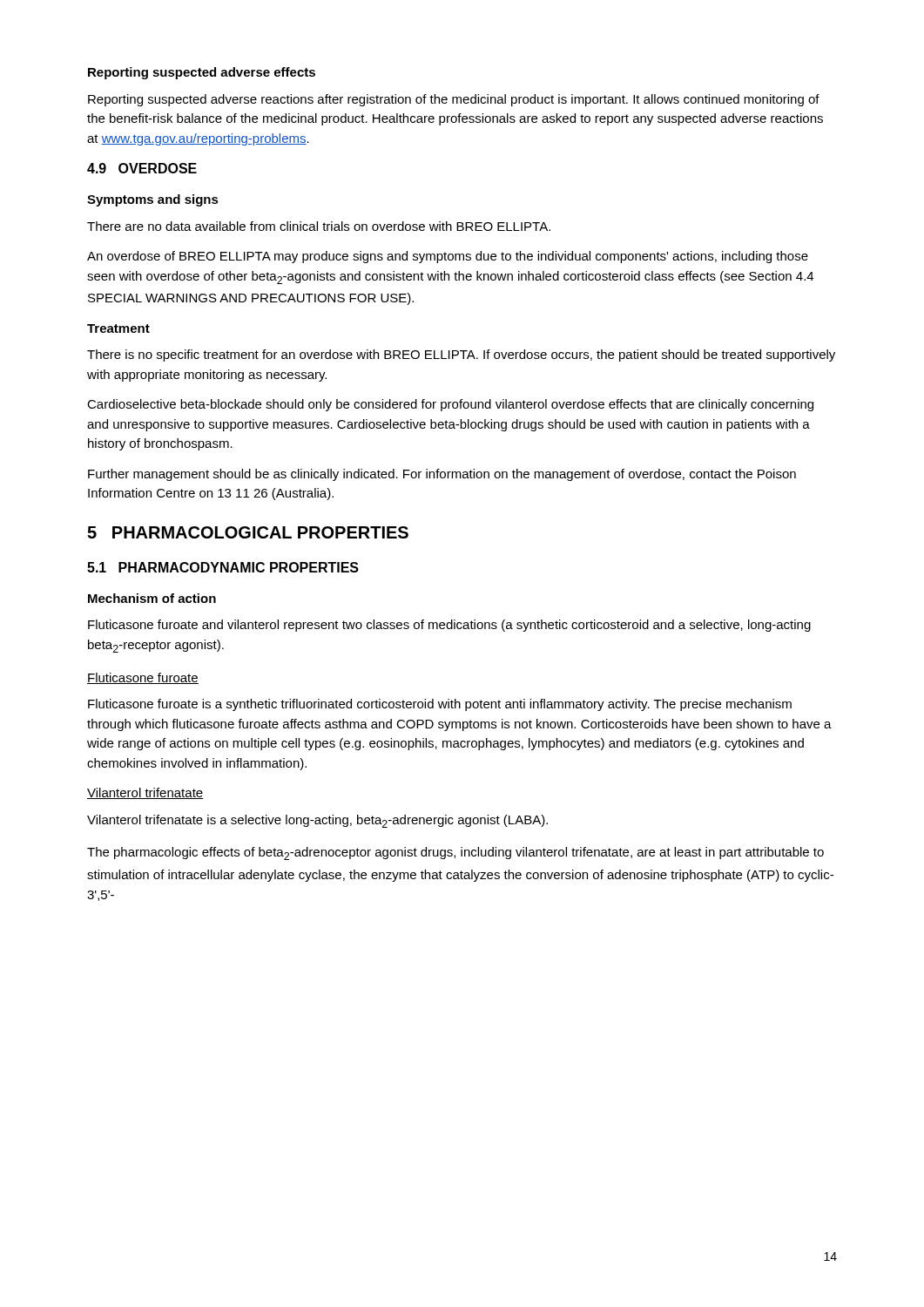Select the text block containing "Fluticasone furoate is a synthetic"

[x=462, y=734]
